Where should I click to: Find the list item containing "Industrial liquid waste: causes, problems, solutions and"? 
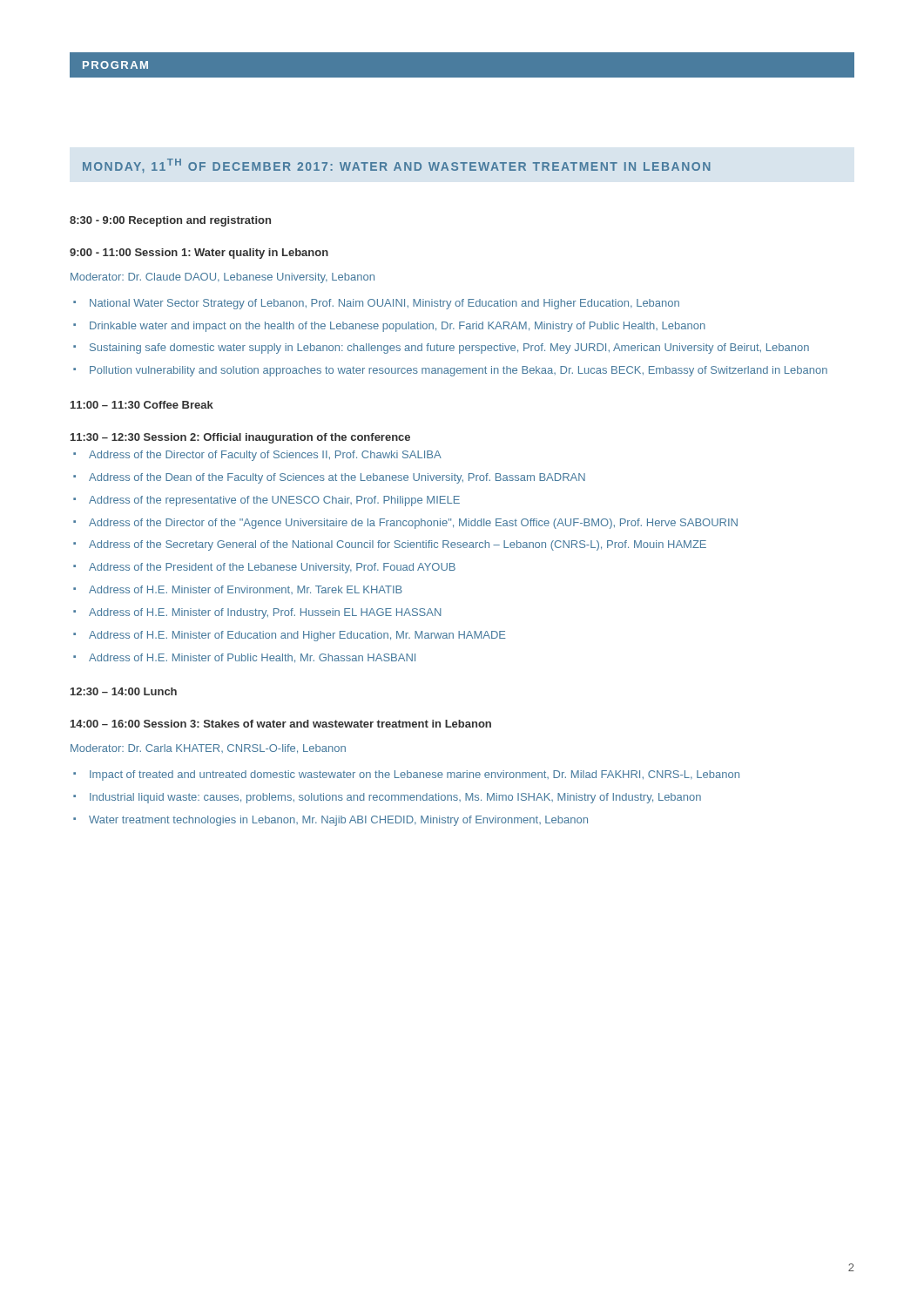coord(395,797)
